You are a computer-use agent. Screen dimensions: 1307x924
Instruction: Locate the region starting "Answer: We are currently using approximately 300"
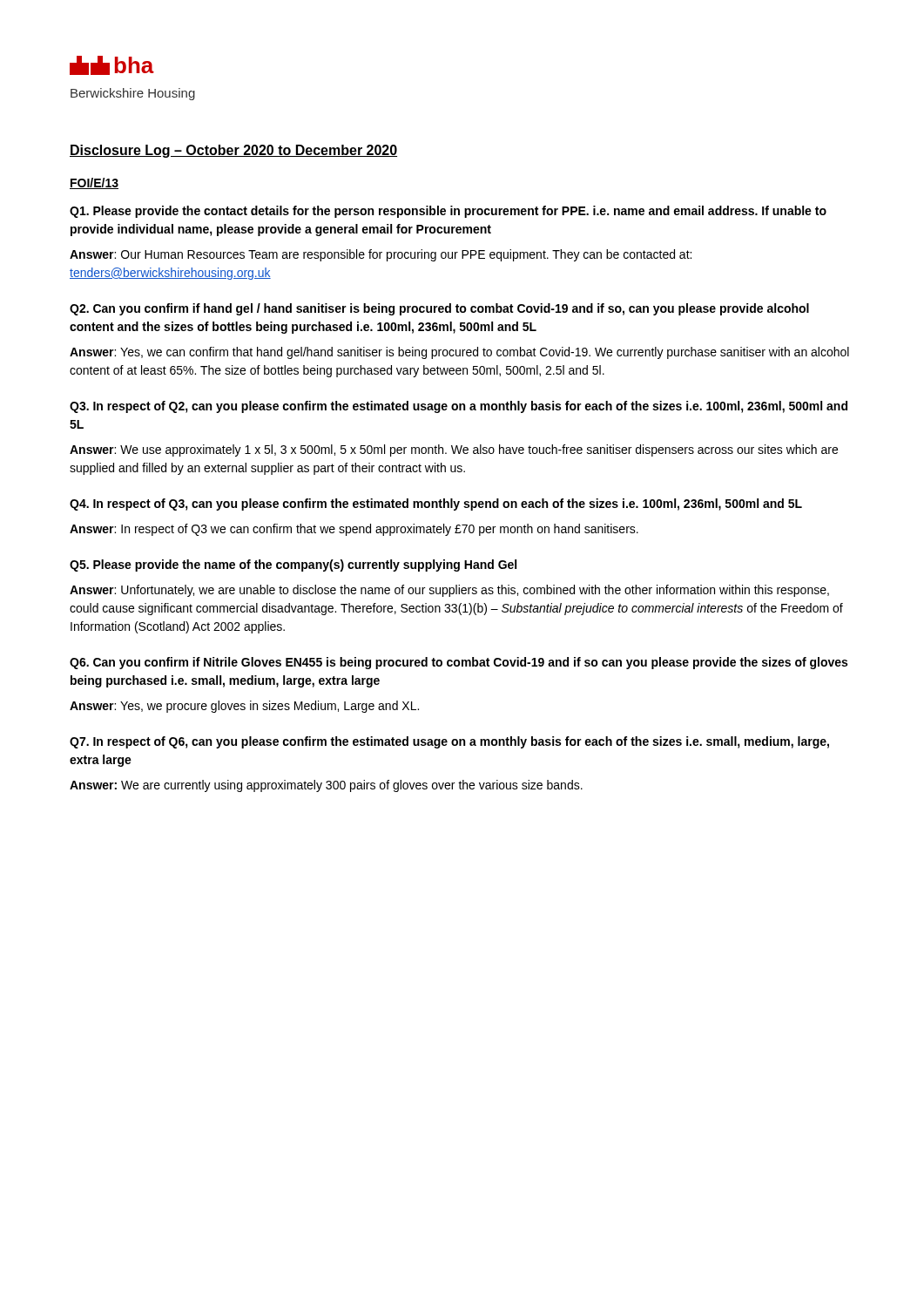[x=326, y=785]
